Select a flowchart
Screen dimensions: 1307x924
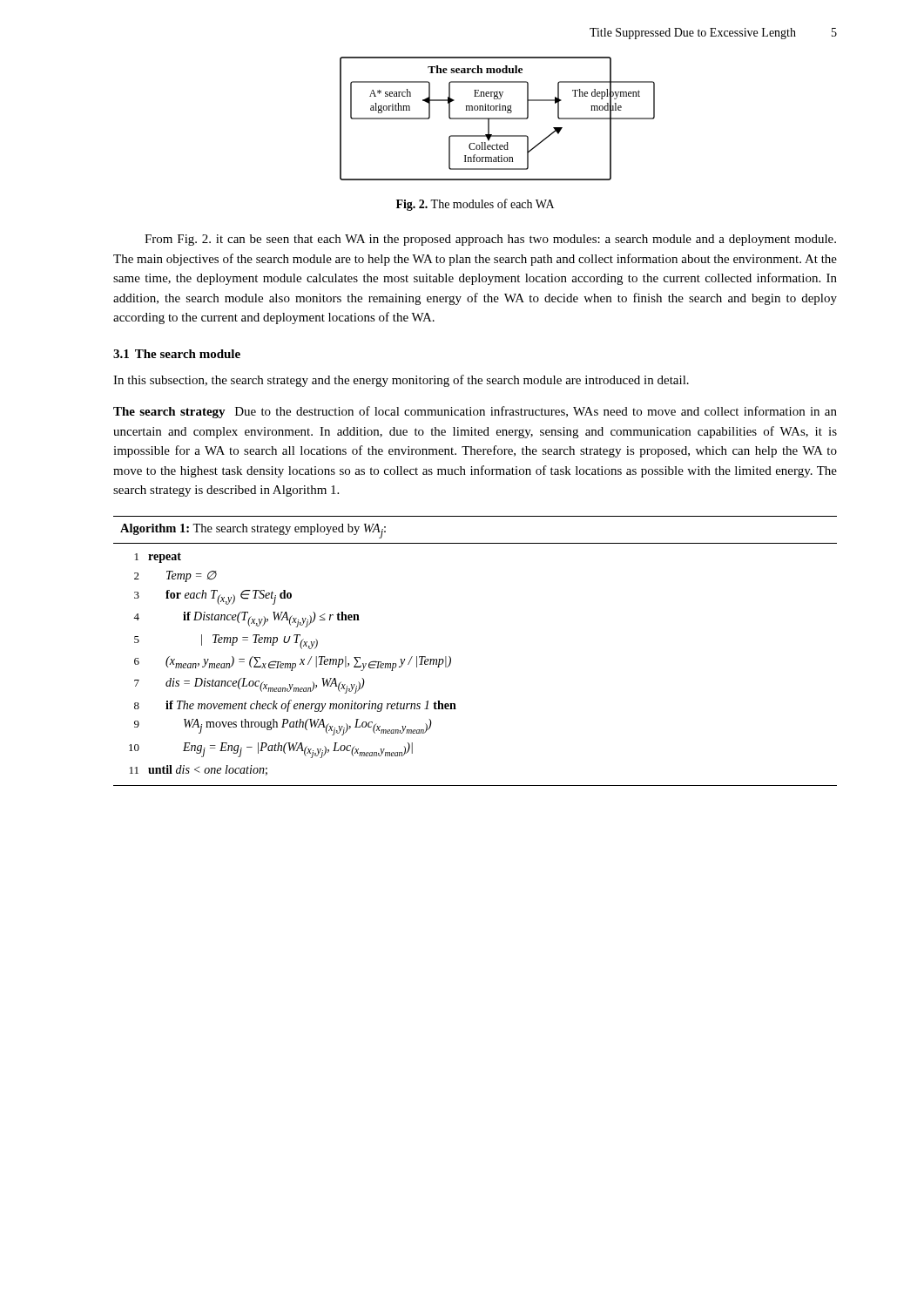pos(475,123)
